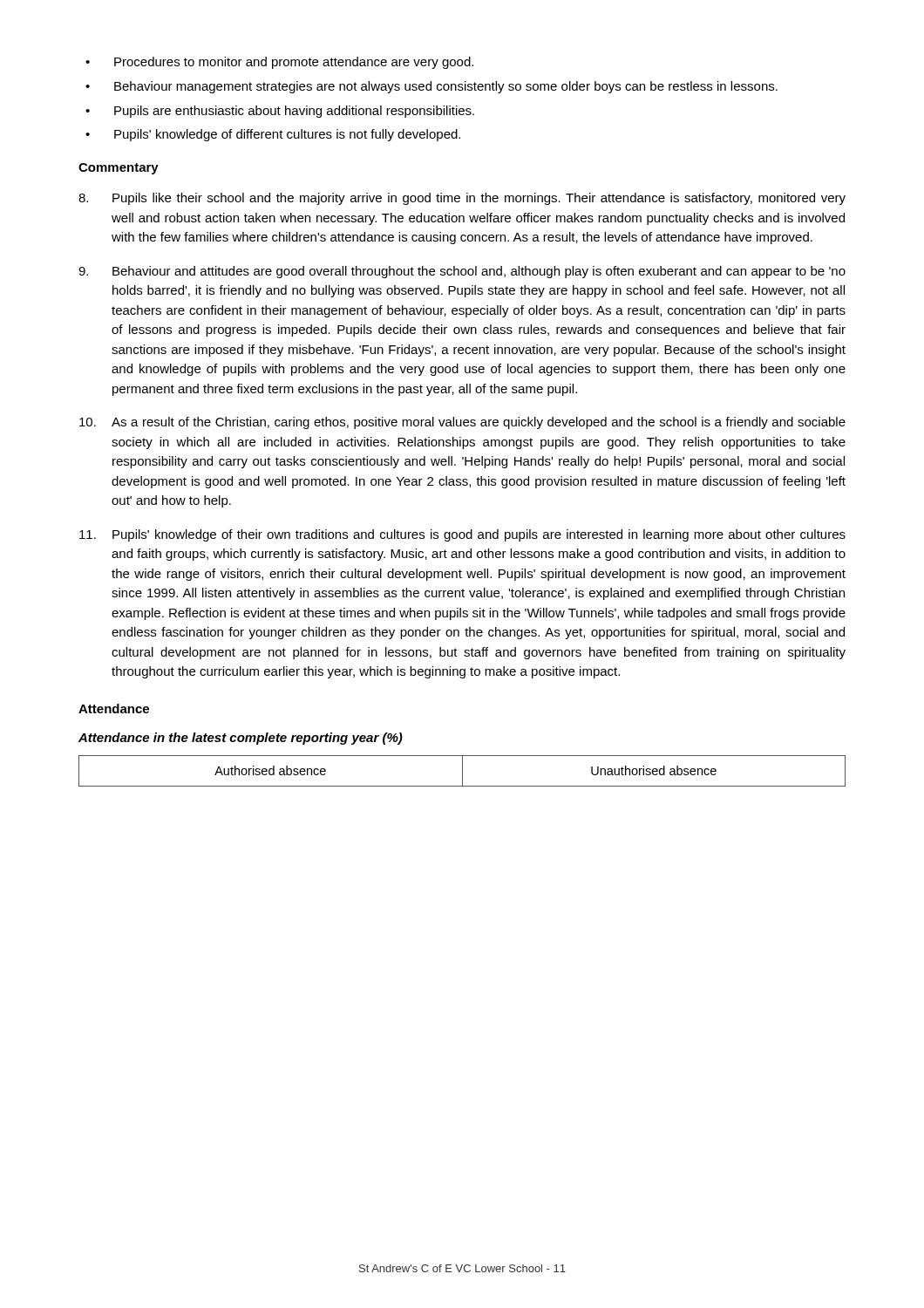Image resolution: width=924 pixels, height=1308 pixels.
Task: Point to the text block starting "• Behaviour management strategies are"
Action: 428,86
